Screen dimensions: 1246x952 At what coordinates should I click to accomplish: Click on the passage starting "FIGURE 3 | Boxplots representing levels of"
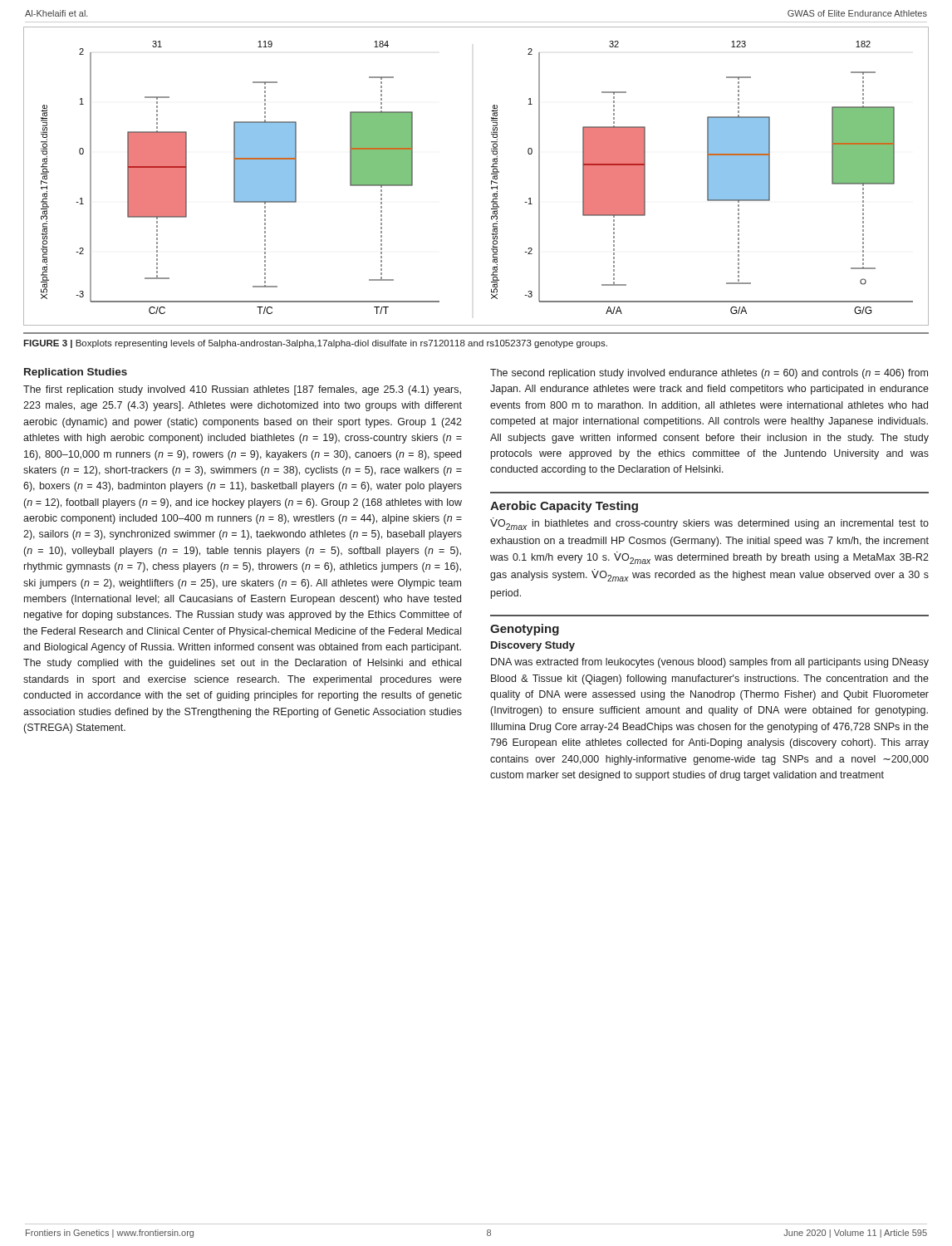click(x=316, y=343)
